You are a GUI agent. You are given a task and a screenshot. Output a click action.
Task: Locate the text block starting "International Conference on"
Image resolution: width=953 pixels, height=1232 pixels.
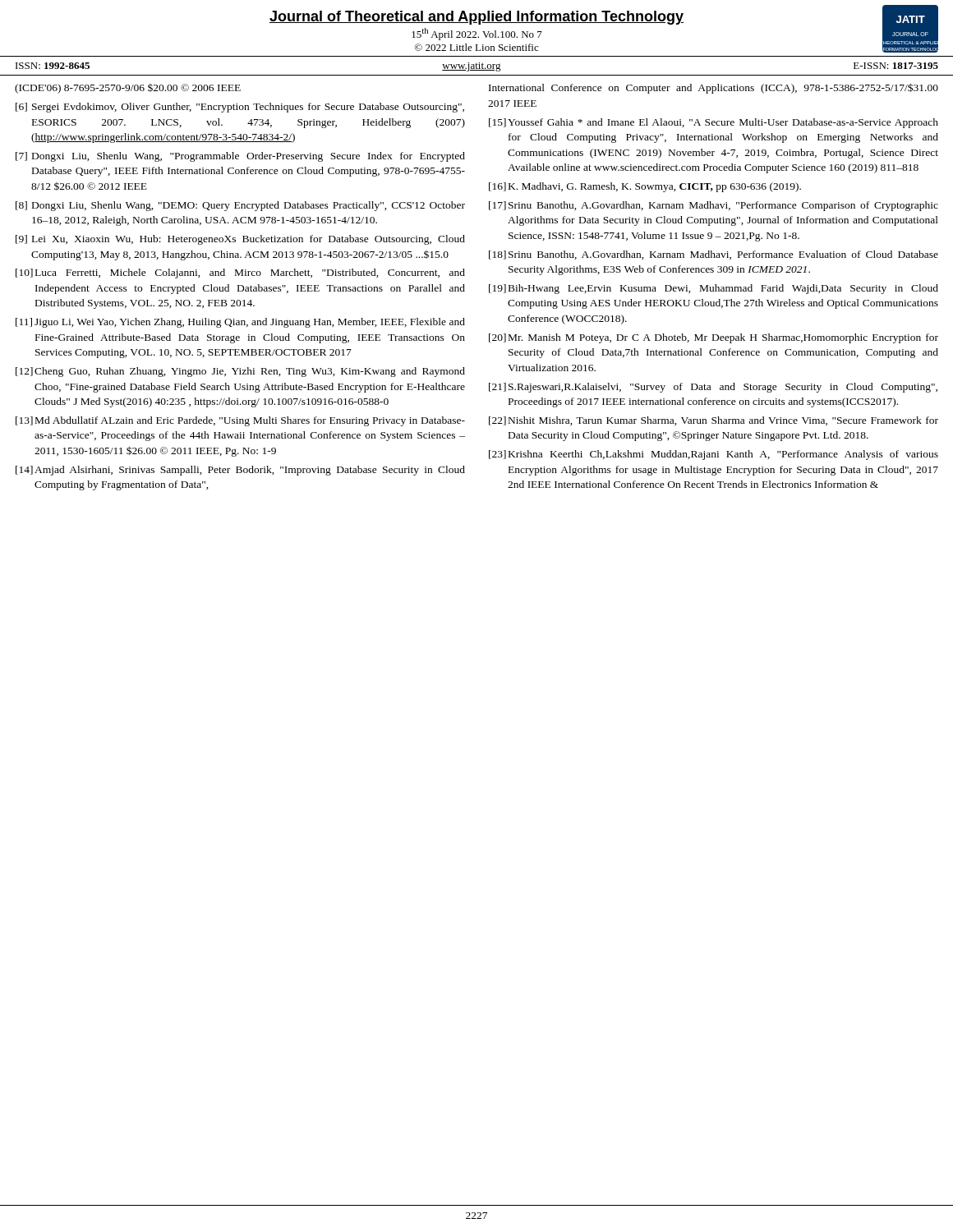click(713, 96)
